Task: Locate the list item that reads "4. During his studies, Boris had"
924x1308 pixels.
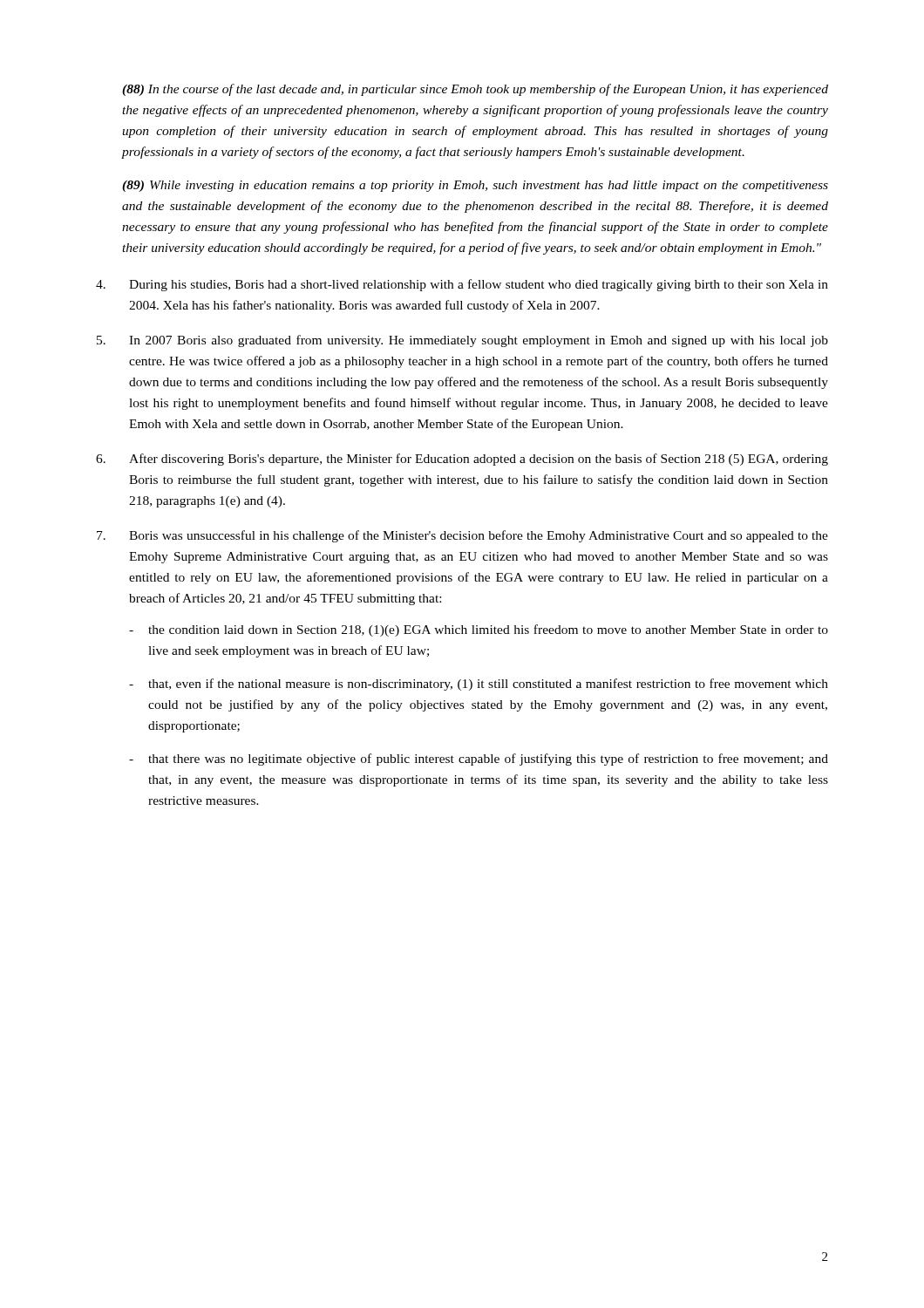Action: tap(462, 295)
